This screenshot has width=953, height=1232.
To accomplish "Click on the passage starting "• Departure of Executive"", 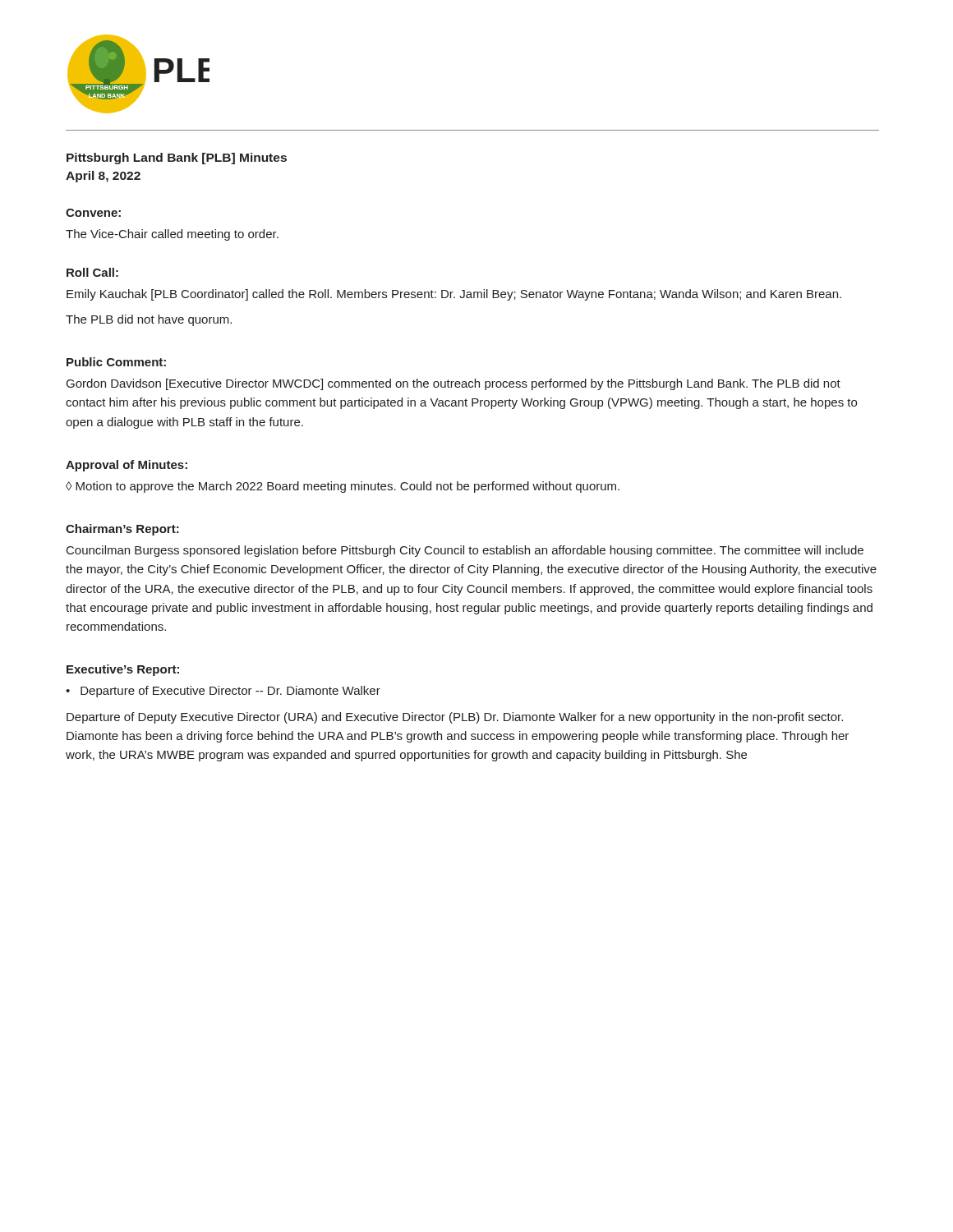I will tap(223, 691).
